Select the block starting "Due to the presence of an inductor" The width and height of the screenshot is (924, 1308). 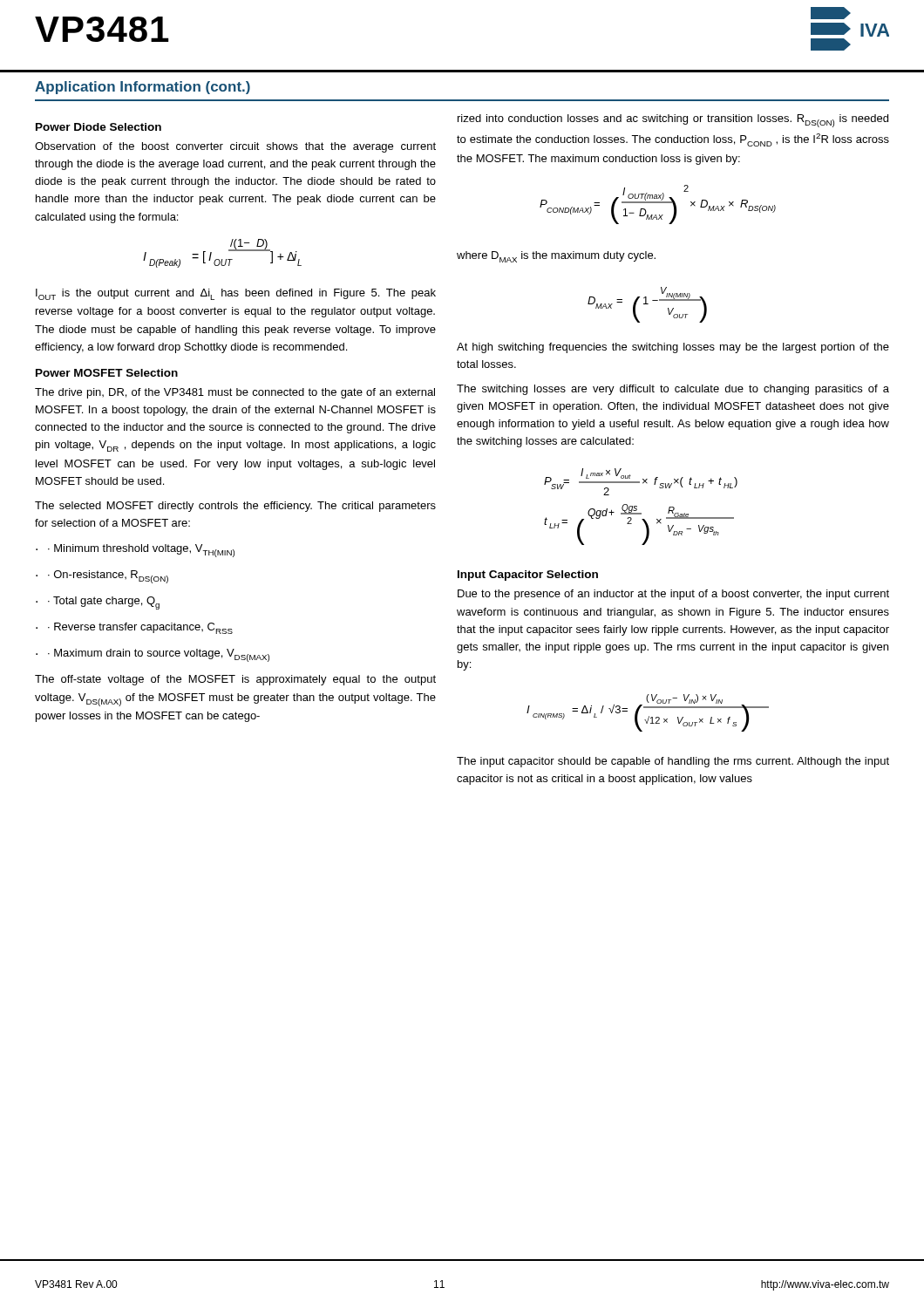pyautogui.click(x=673, y=629)
